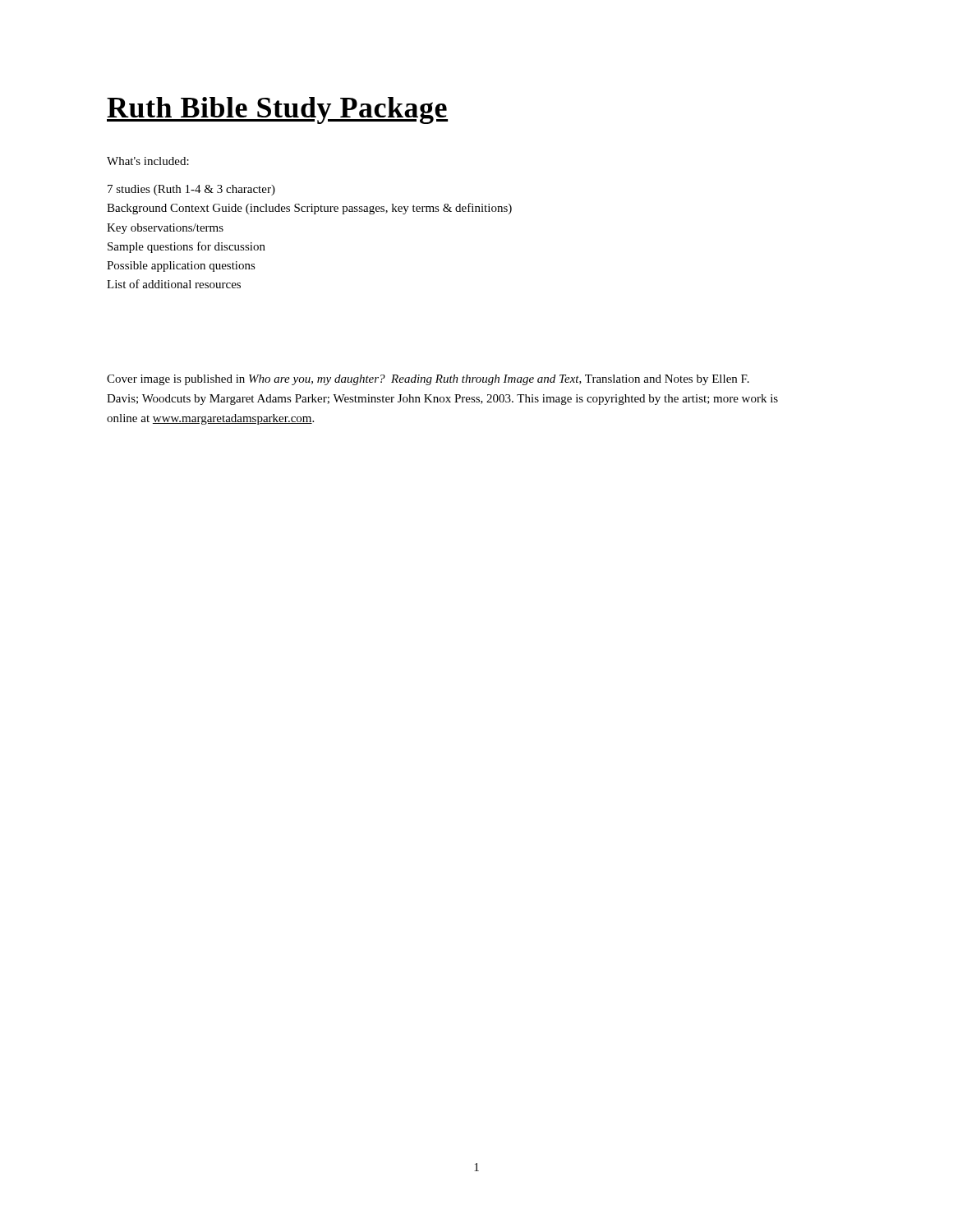Viewport: 953px width, 1232px height.
Task: Find the list item that says "Key observations/terms"
Action: coord(165,227)
